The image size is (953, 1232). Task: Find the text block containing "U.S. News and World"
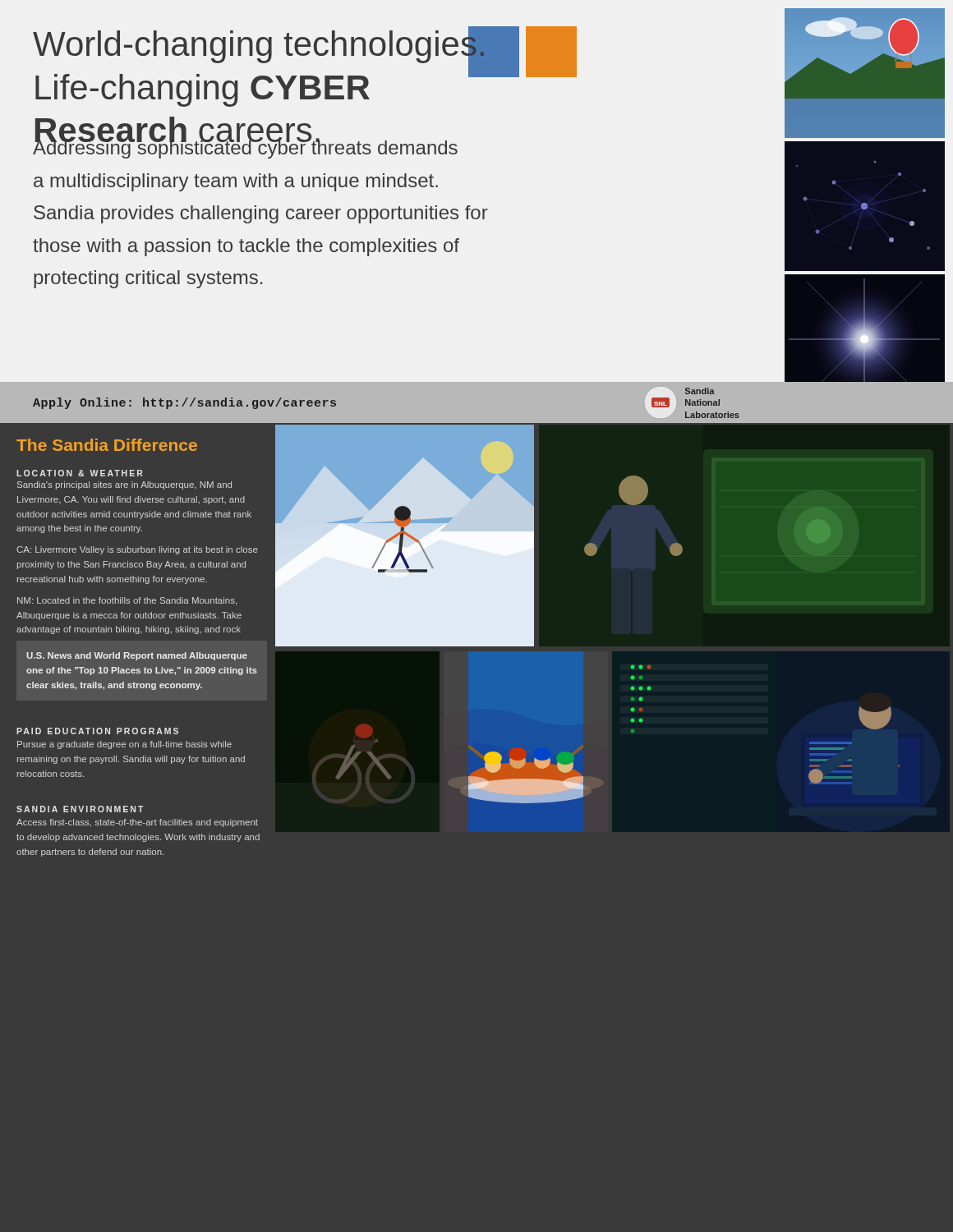[142, 671]
